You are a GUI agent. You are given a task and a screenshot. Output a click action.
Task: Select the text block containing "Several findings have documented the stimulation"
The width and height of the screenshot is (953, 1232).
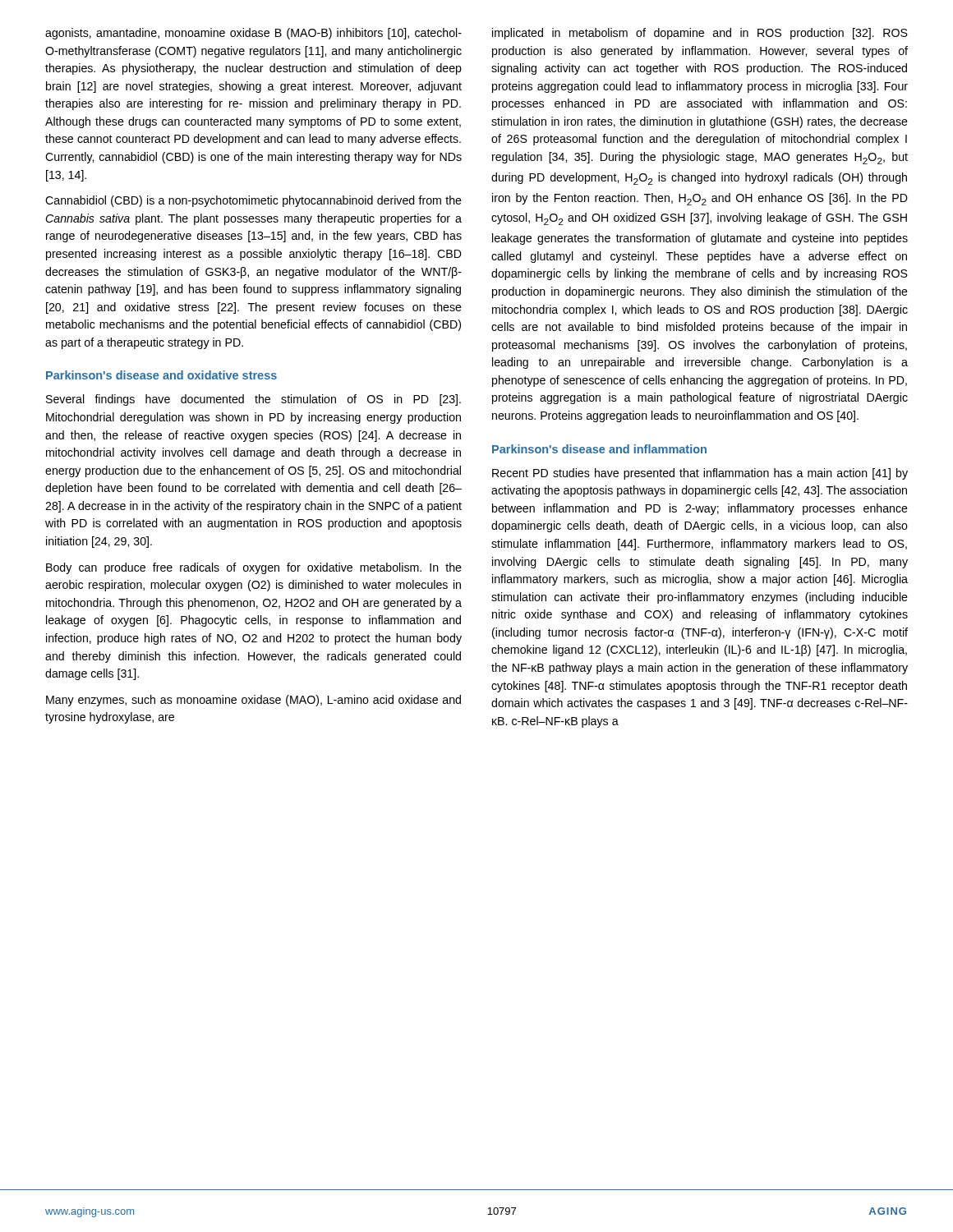point(253,471)
